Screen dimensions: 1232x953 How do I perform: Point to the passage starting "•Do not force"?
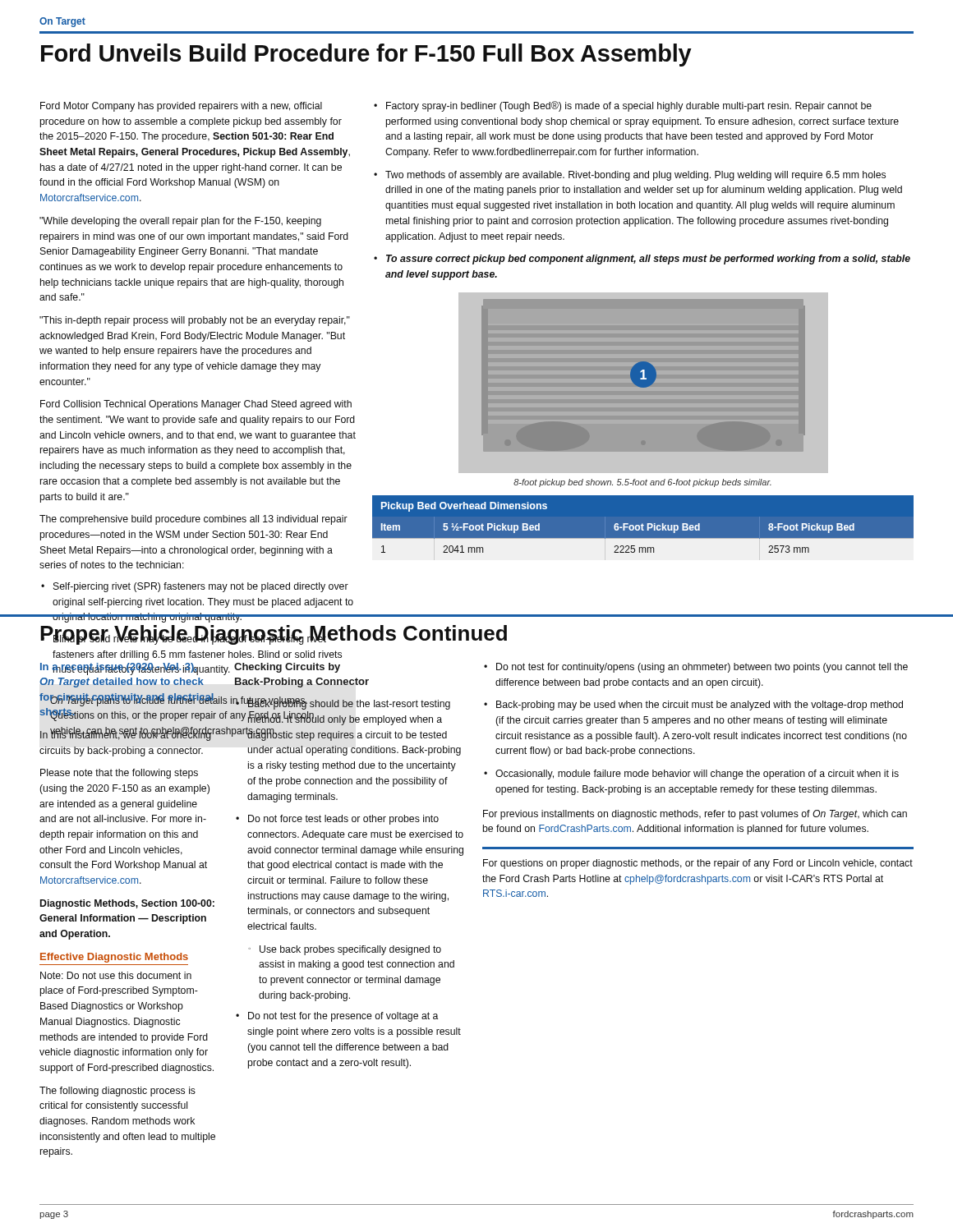350,872
